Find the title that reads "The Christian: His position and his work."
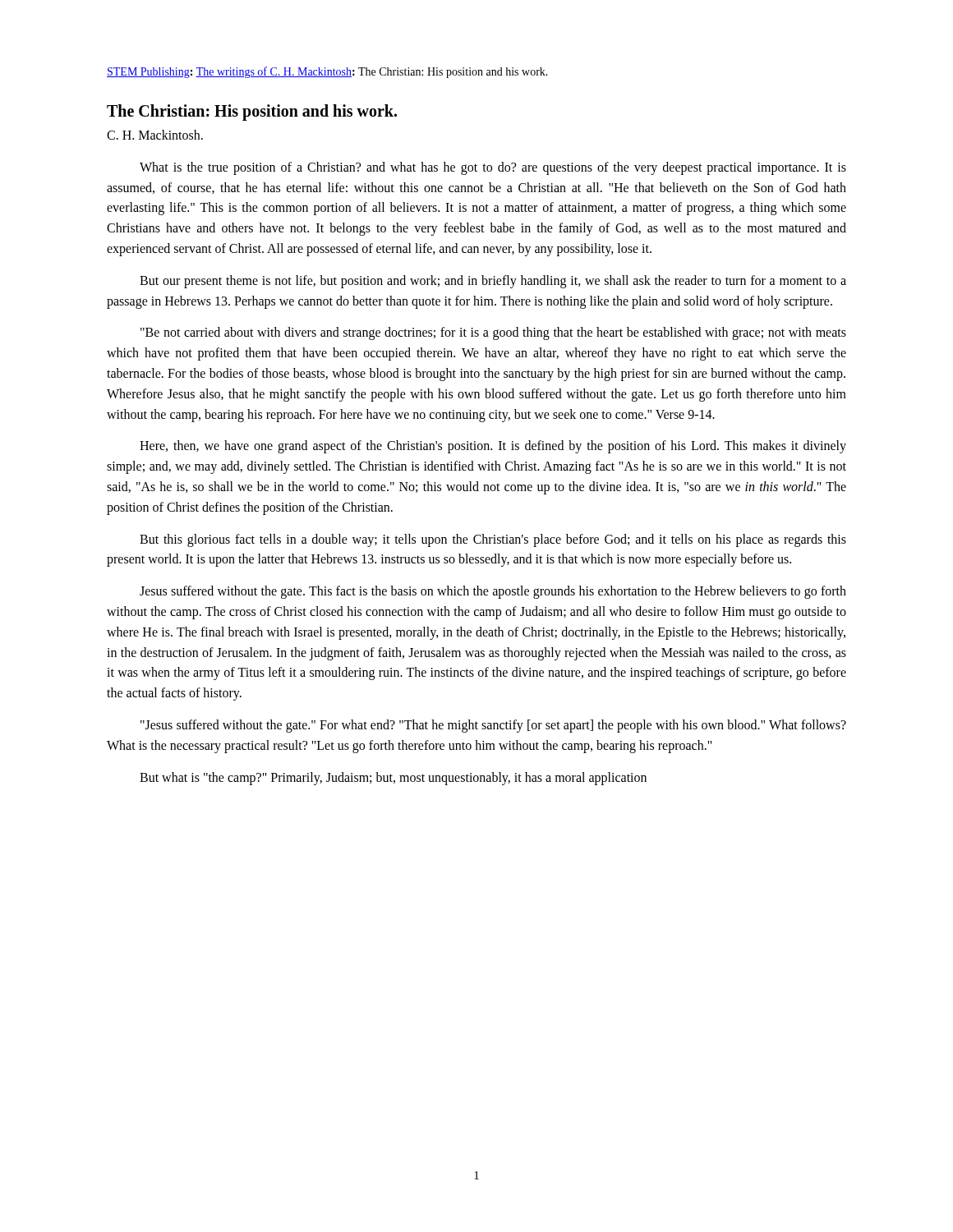 pyautogui.click(x=252, y=113)
